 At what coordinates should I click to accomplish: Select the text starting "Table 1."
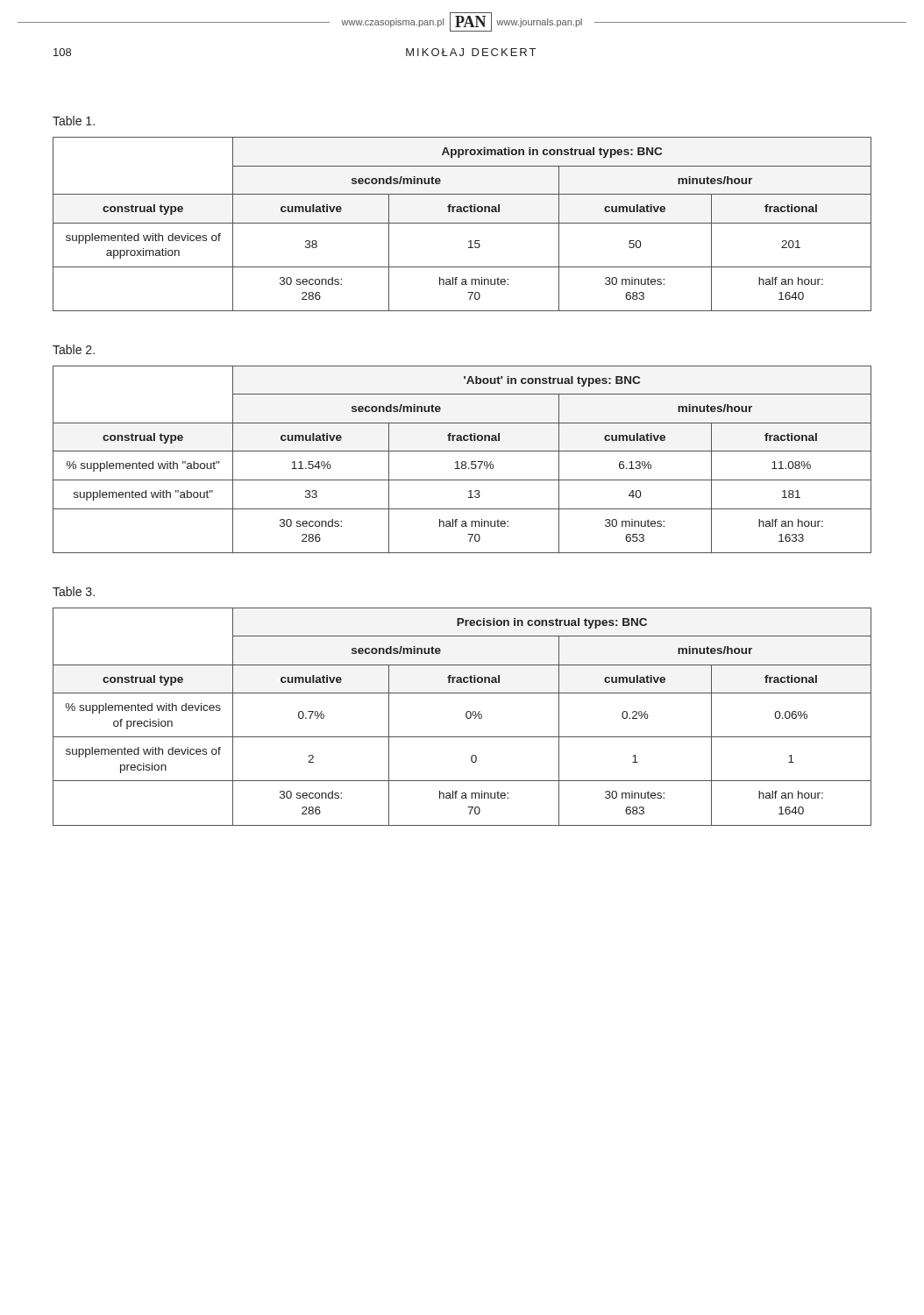click(74, 121)
